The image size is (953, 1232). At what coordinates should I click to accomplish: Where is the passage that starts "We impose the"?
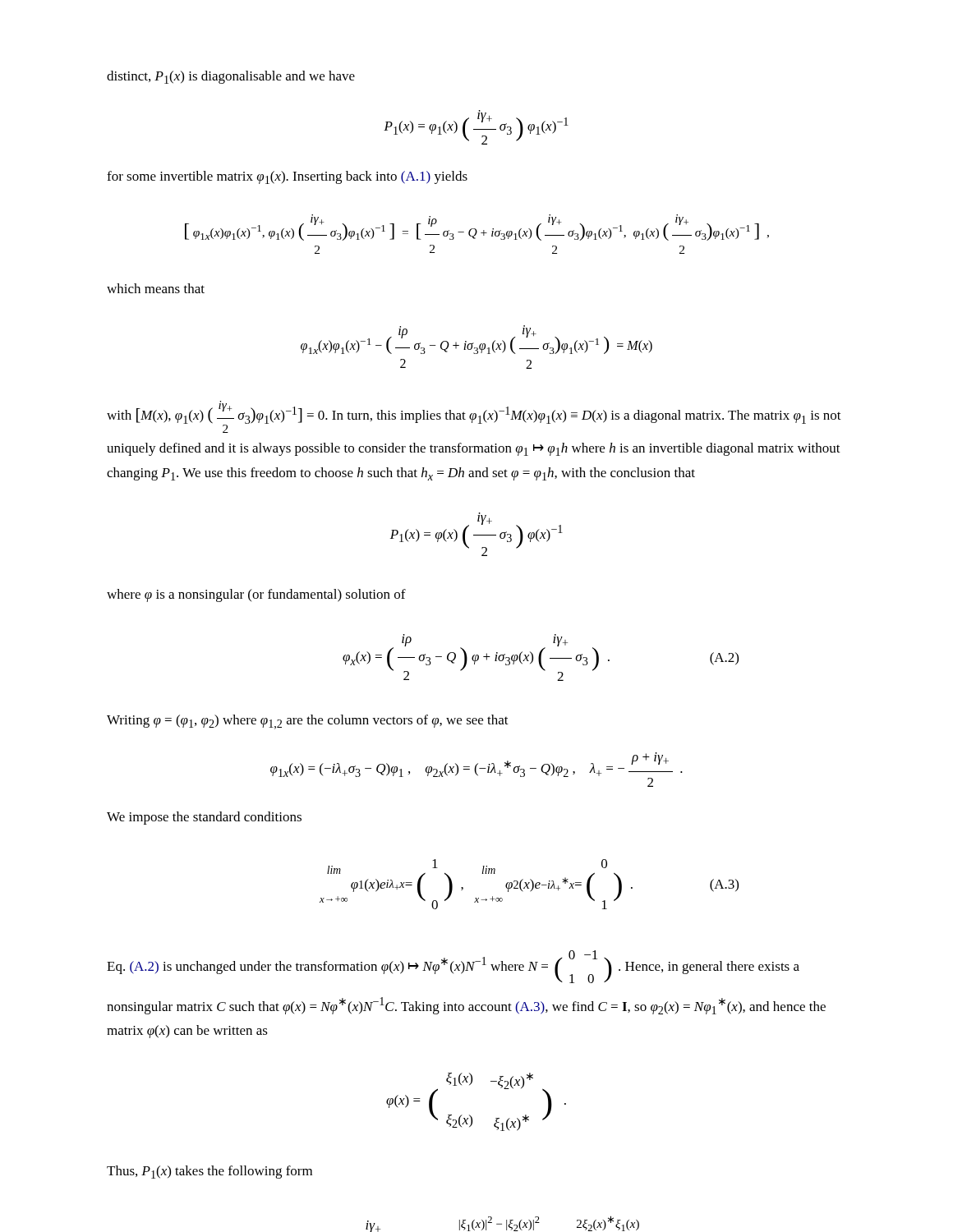pos(204,817)
